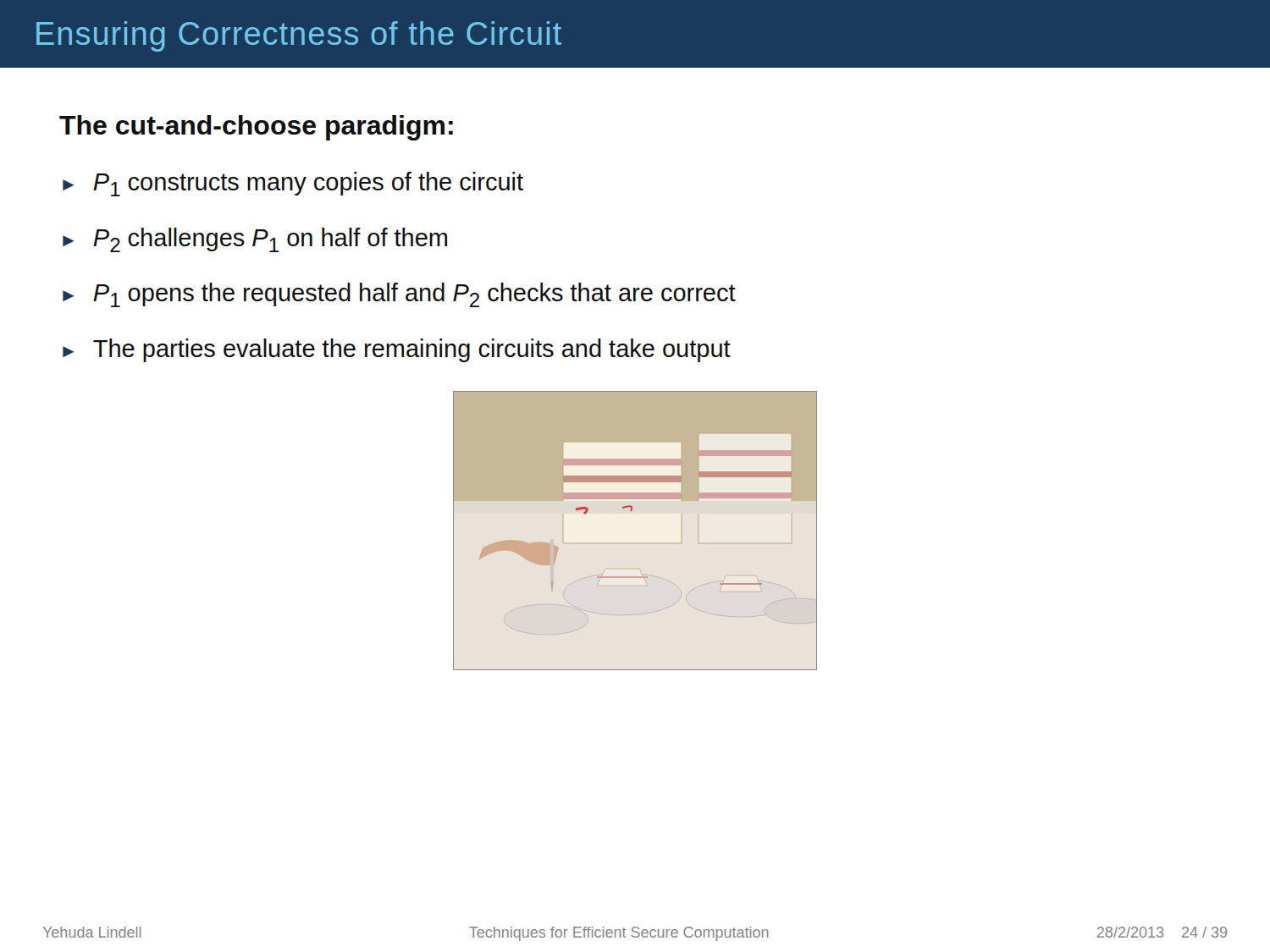Image resolution: width=1270 pixels, height=952 pixels.
Task: Locate the photo
Action: pos(635,531)
